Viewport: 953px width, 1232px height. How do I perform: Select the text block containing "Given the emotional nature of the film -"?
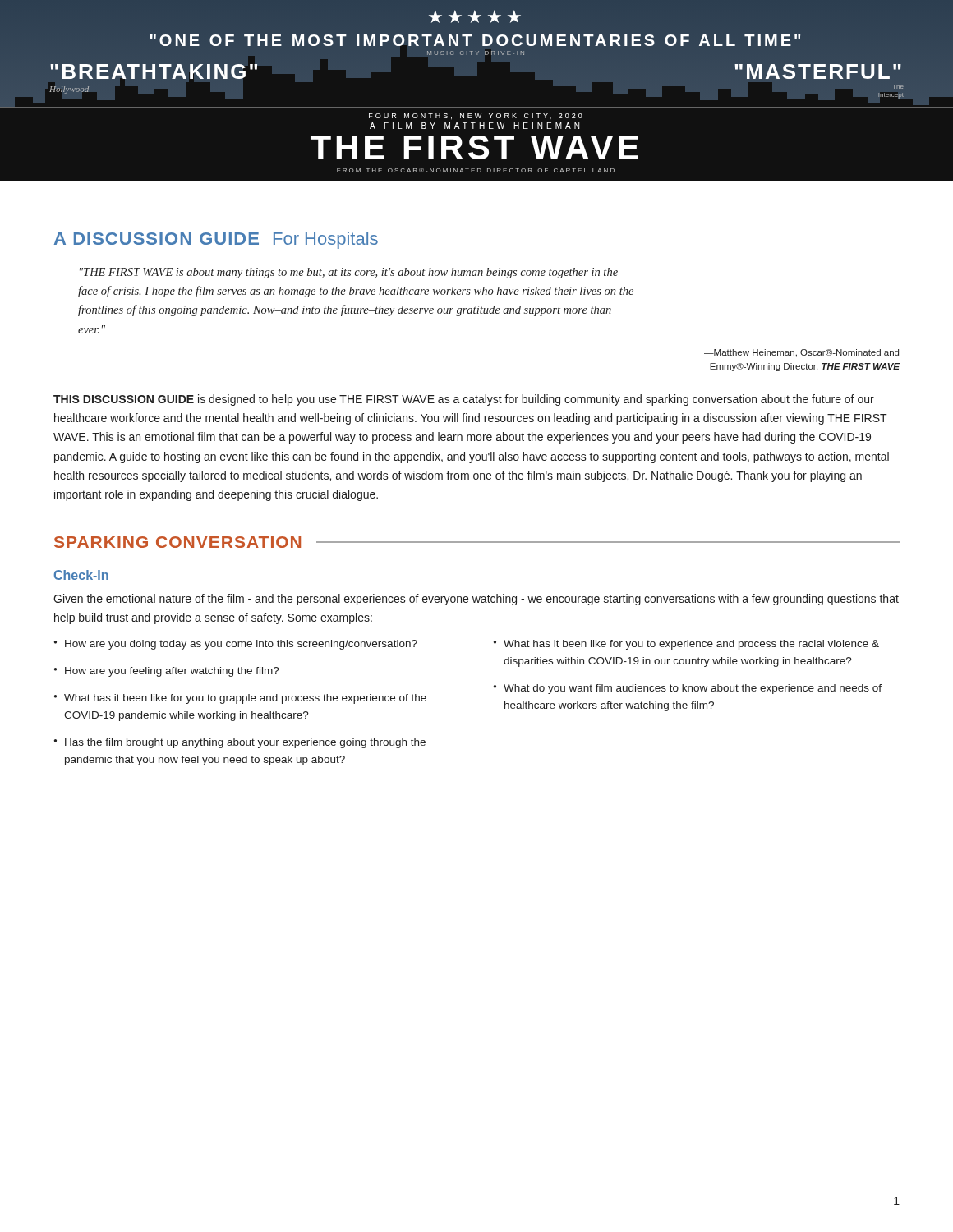(x=476, y=608)
